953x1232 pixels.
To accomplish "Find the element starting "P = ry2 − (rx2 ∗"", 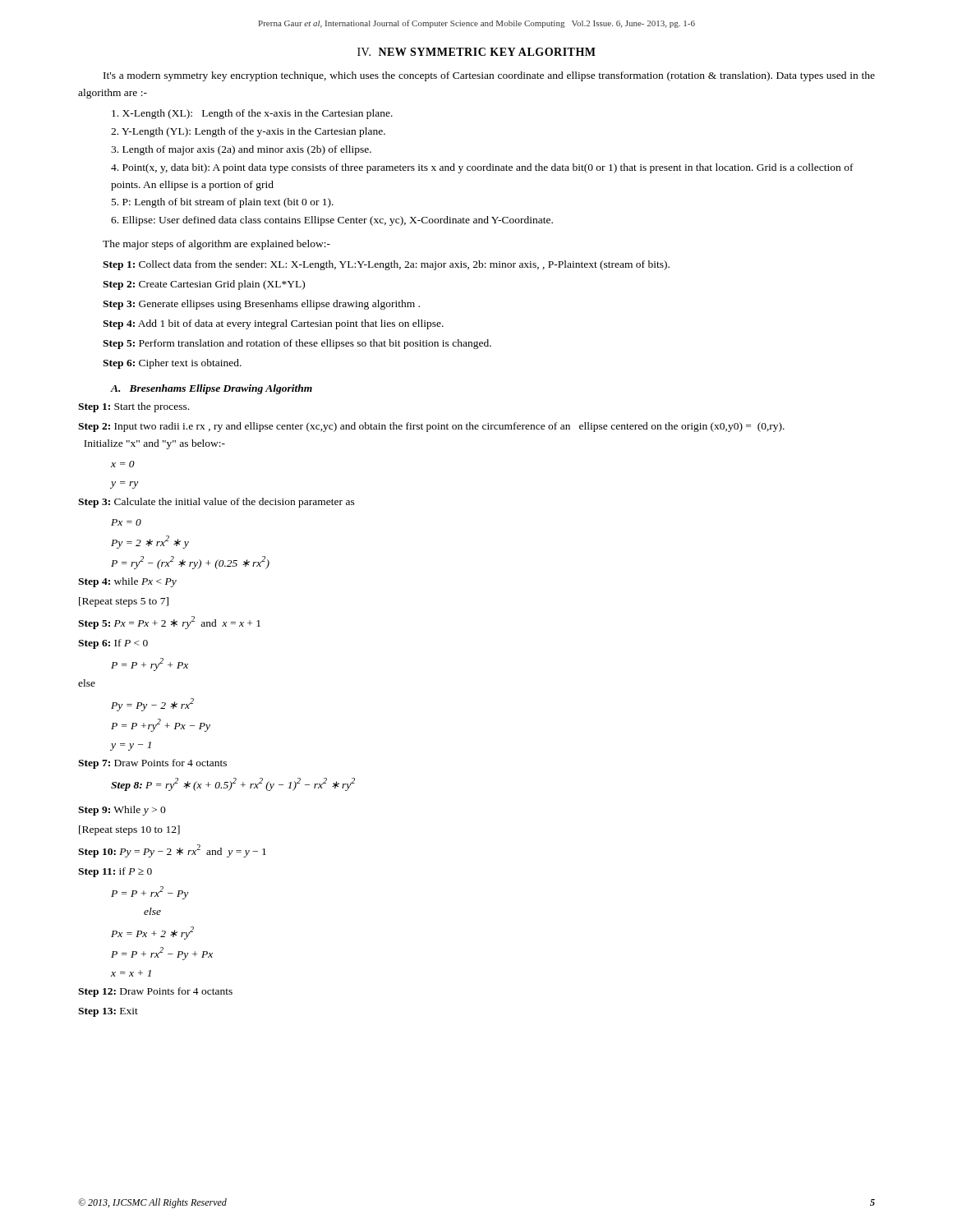I will (190, 562).
